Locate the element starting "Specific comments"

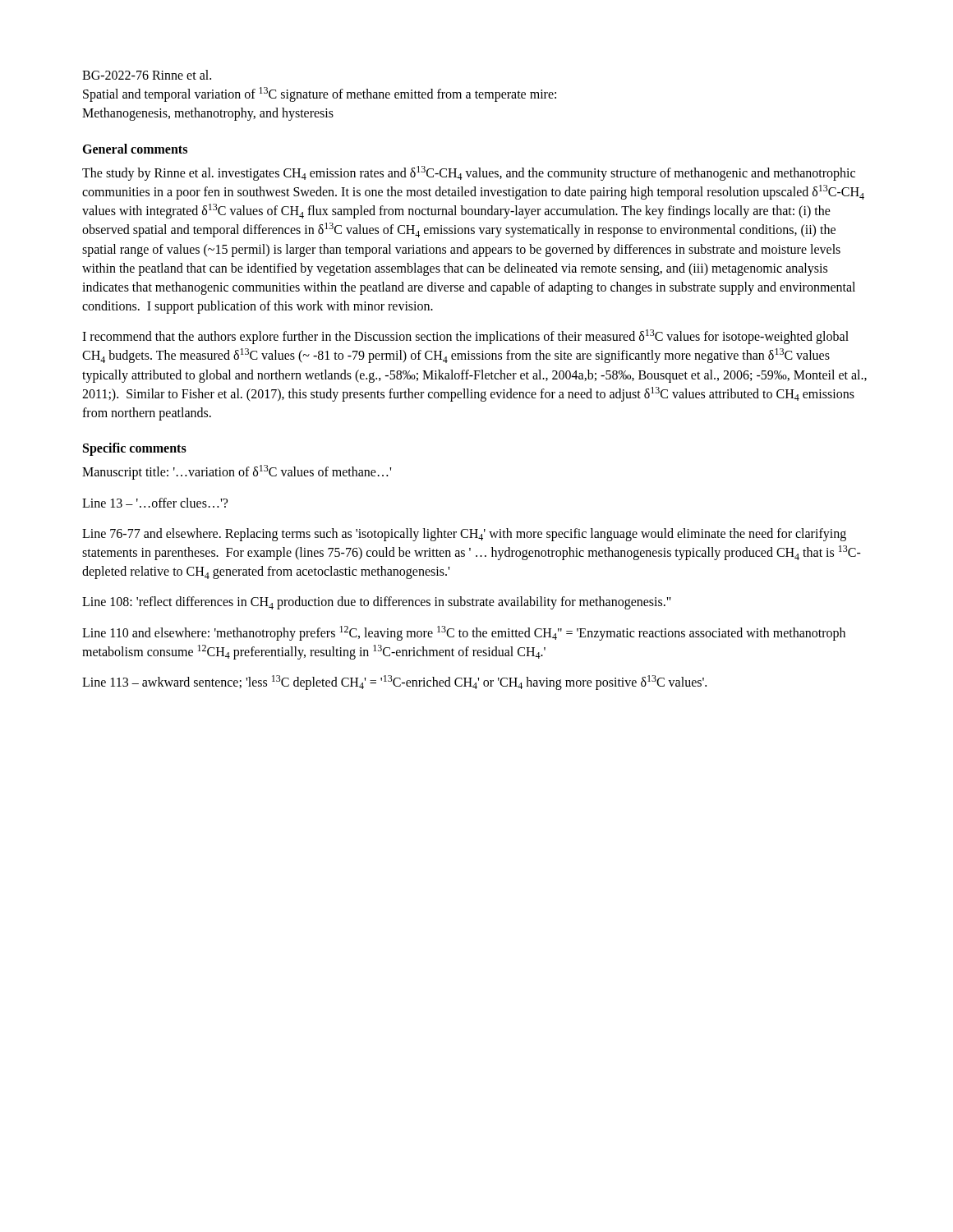click(x=135, y=449)
